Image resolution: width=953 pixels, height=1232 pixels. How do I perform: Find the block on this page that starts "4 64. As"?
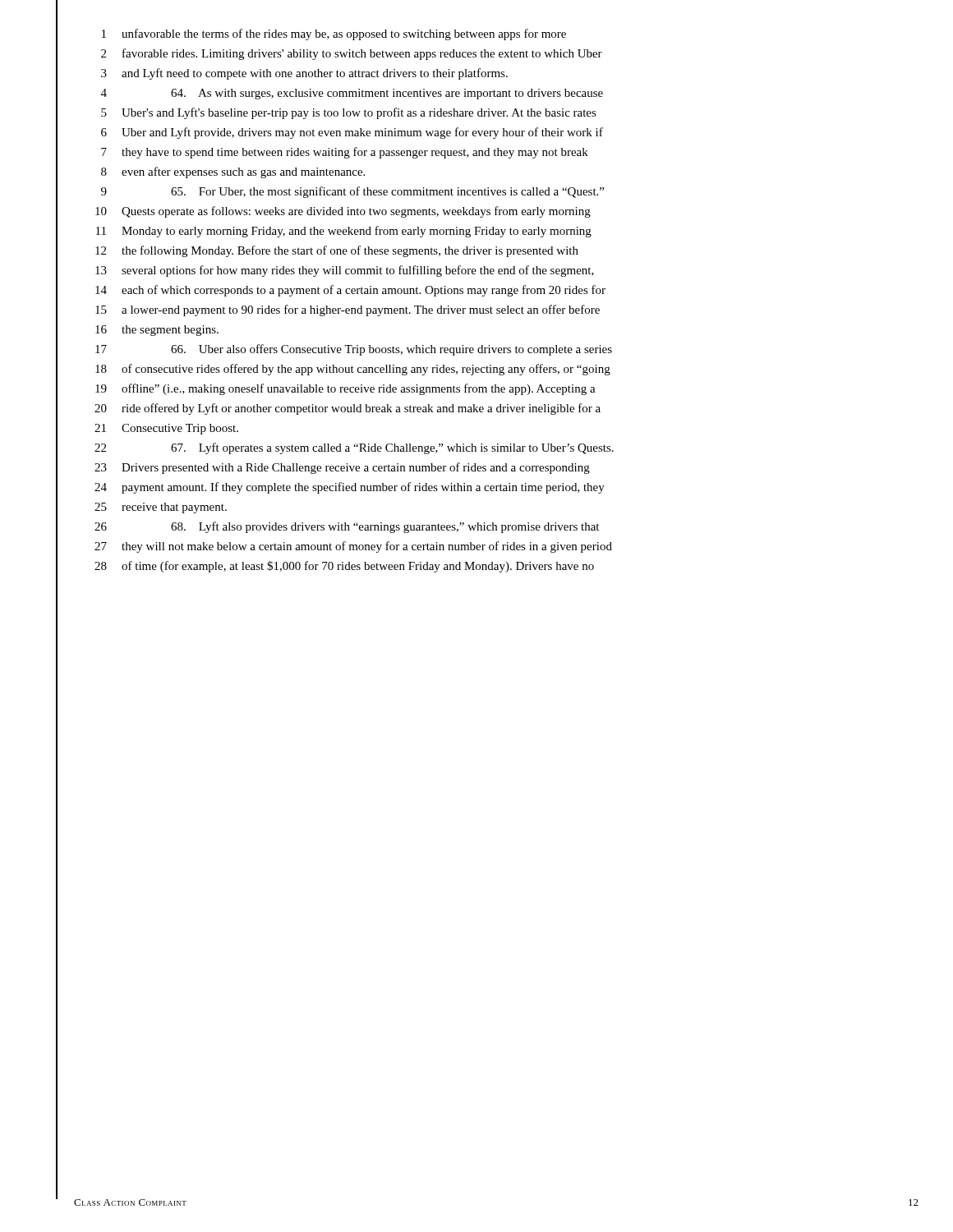pyautogui.click(x=495, y=133)
